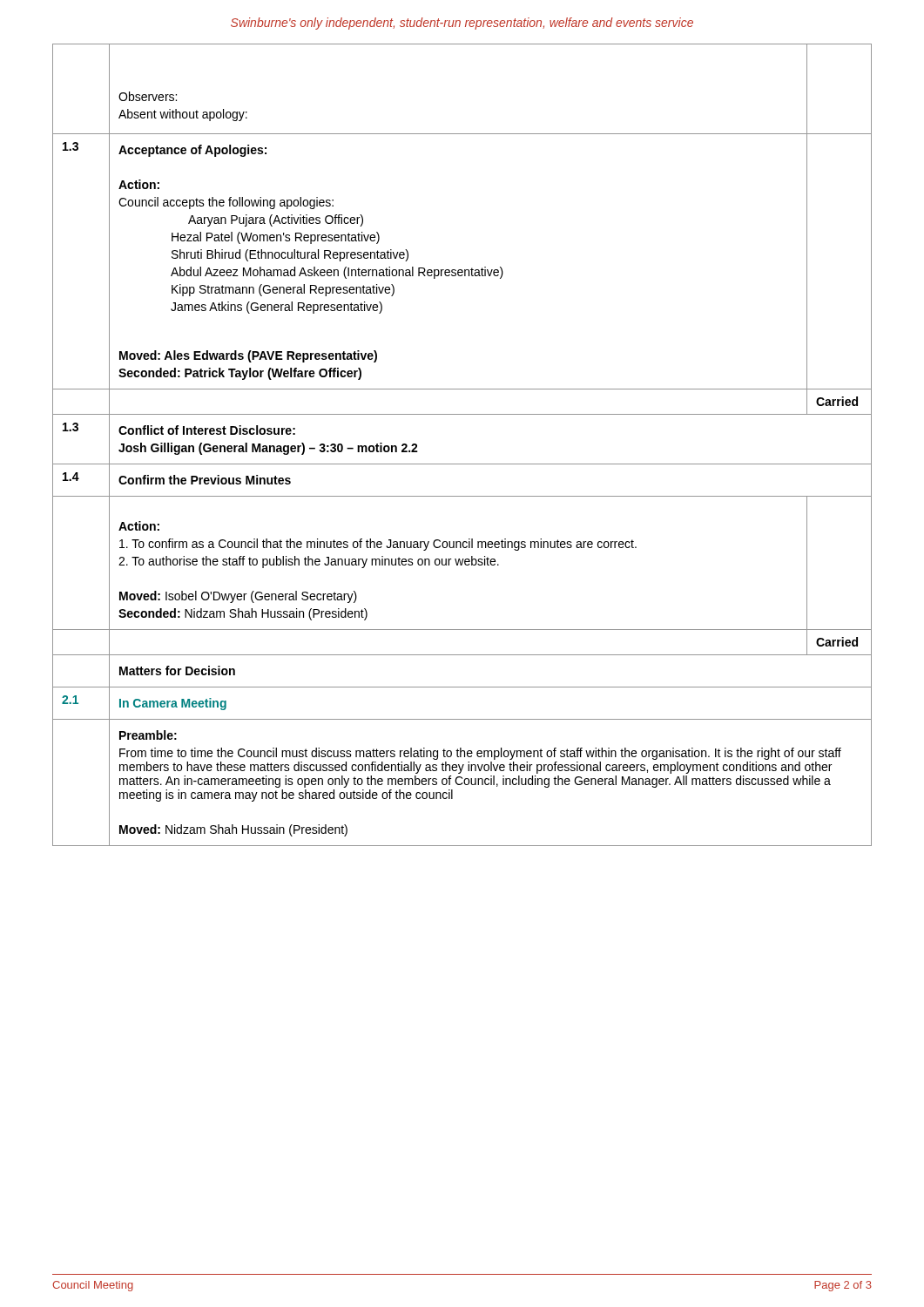Point to the text starting "Acceptance of Apologies:"
The width and height of the screenshot is (924, 1307).
click(x=192, y=151)
